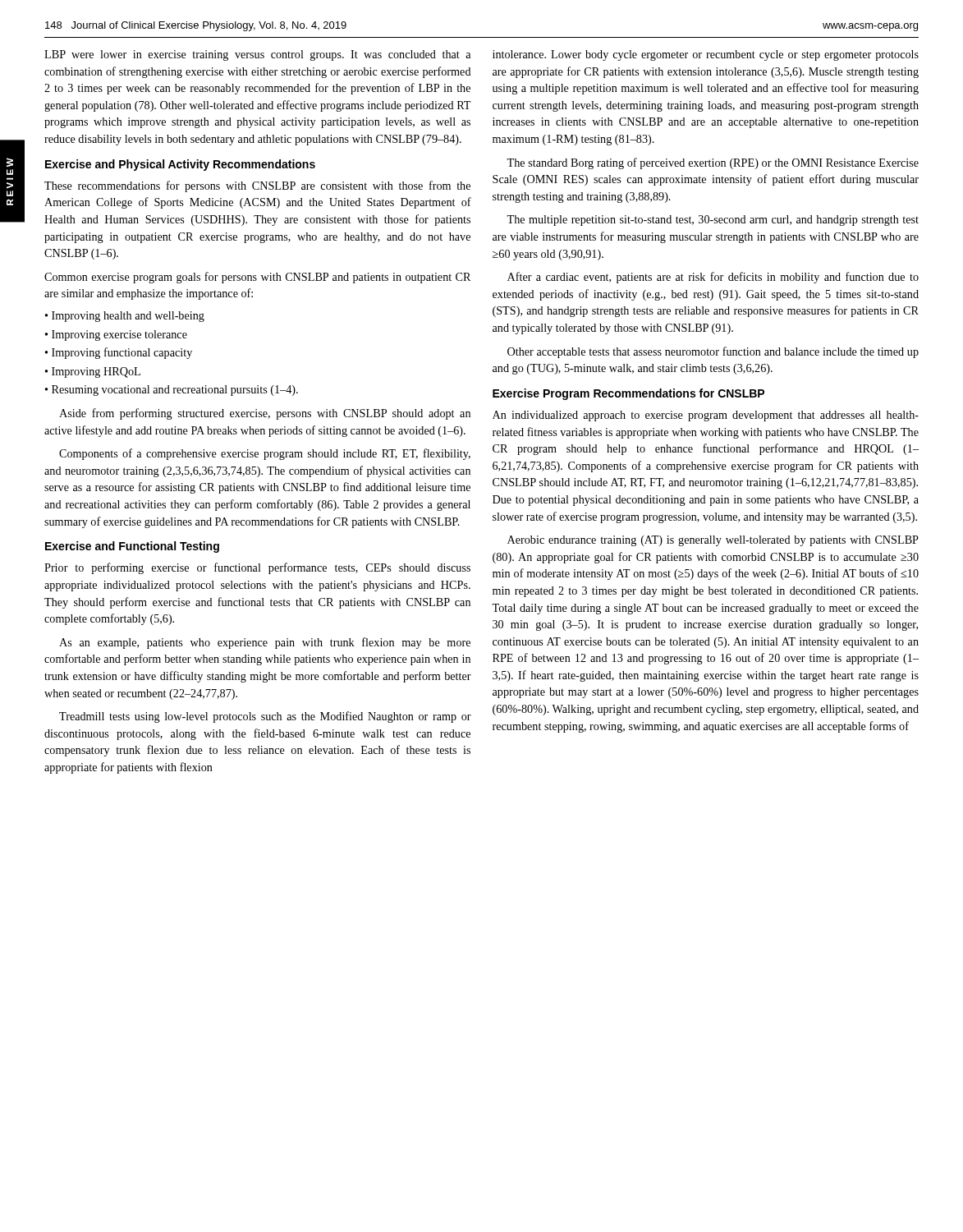Point to "• Improving exercise tolerance"

116,334
